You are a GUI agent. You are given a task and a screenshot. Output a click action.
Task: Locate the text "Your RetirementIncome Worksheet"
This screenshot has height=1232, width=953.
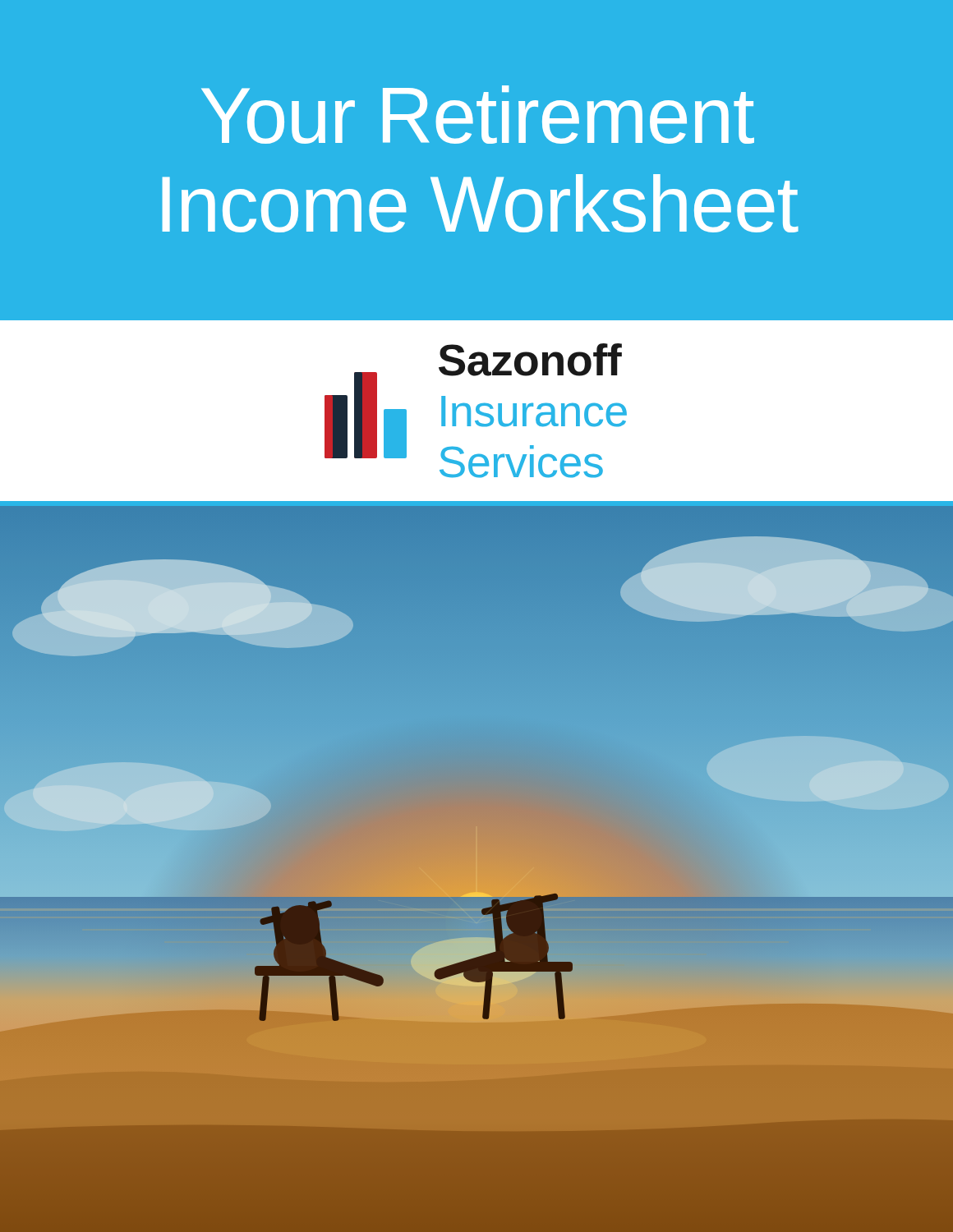coord(476,160)
